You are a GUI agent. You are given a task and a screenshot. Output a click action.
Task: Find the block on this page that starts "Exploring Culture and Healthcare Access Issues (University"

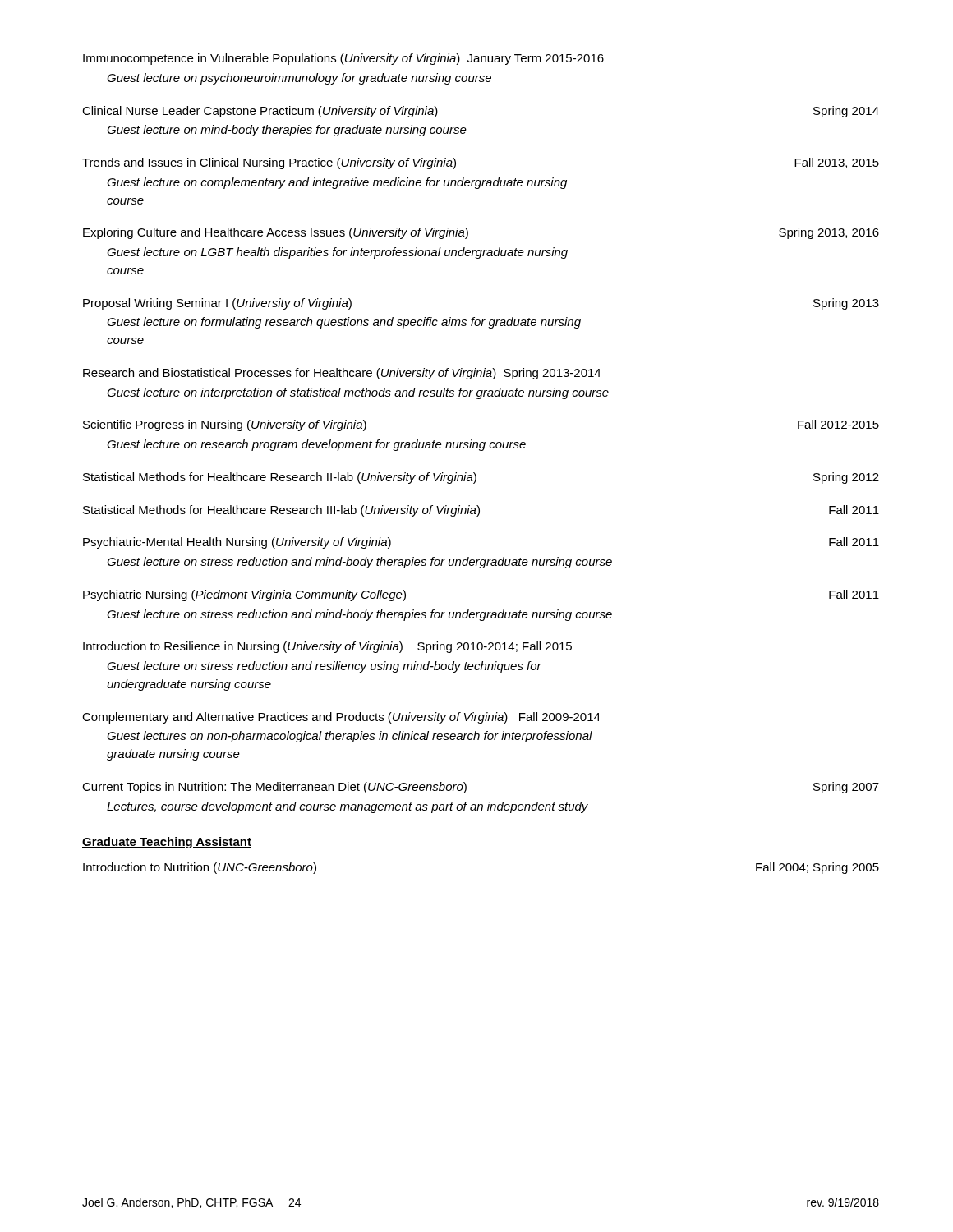coord(481,251)
